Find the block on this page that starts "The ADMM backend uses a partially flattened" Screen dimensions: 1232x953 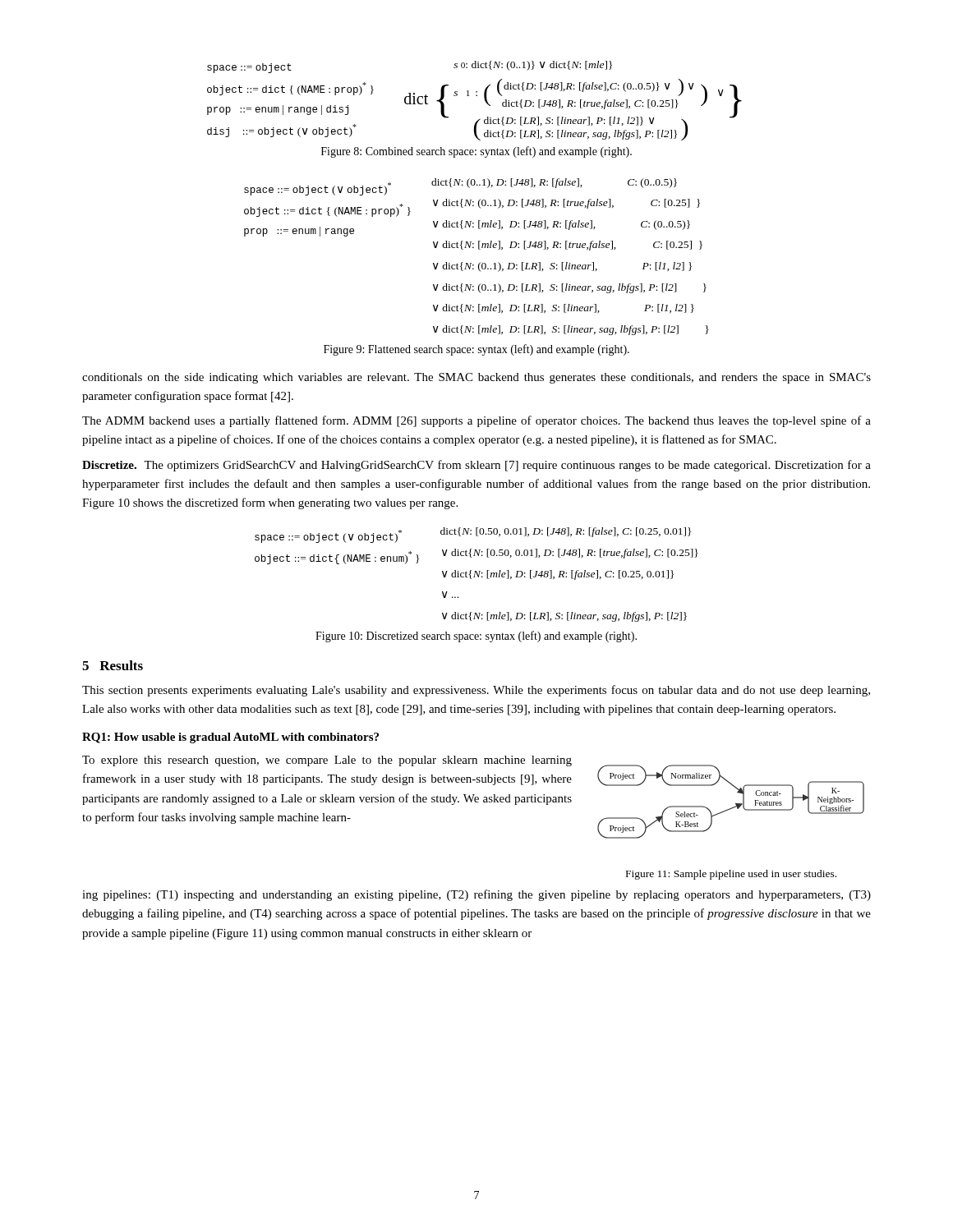click(476, 430)
